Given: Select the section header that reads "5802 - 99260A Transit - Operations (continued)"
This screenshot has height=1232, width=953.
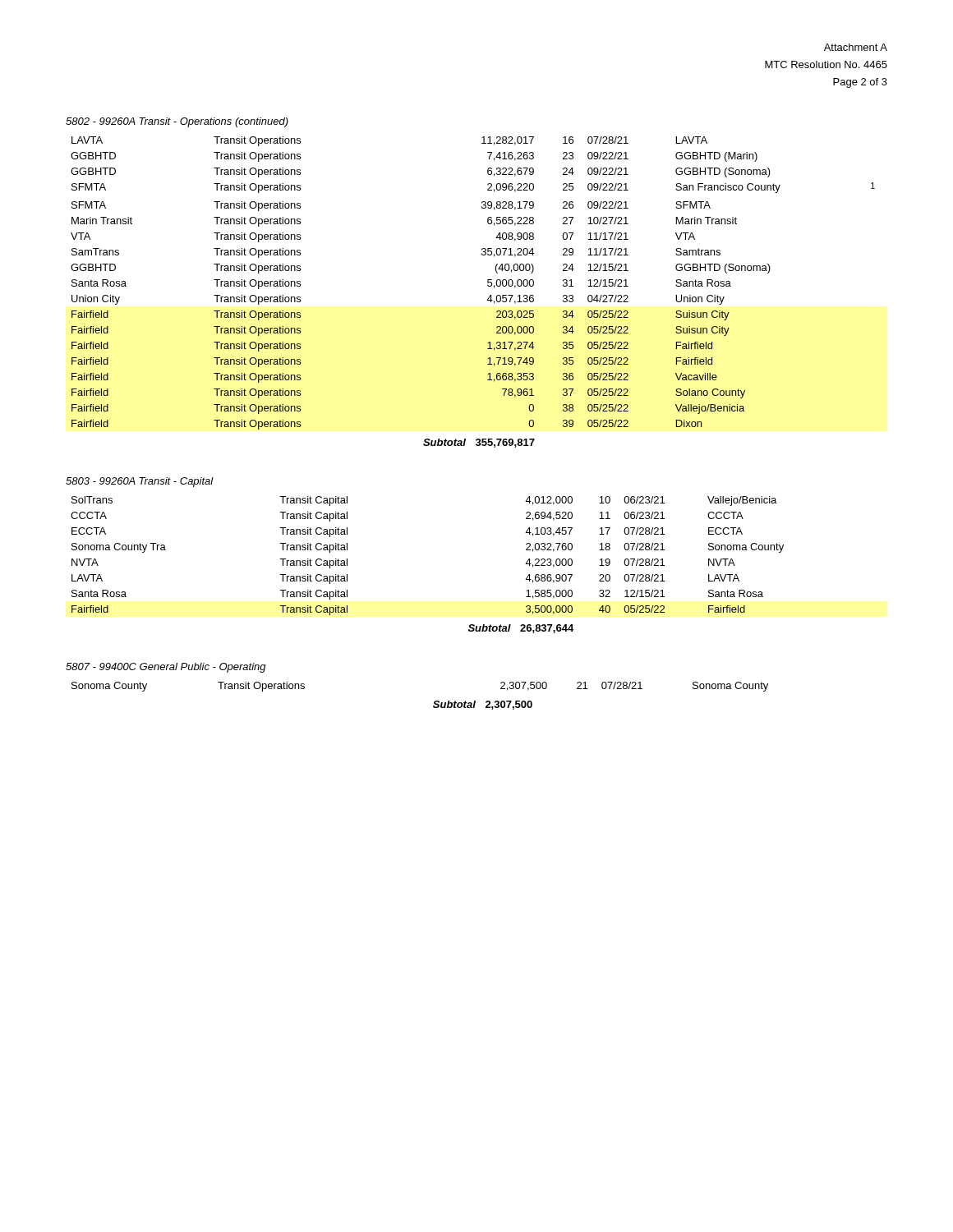Looking at the screenshot, I should pos(177,121).
